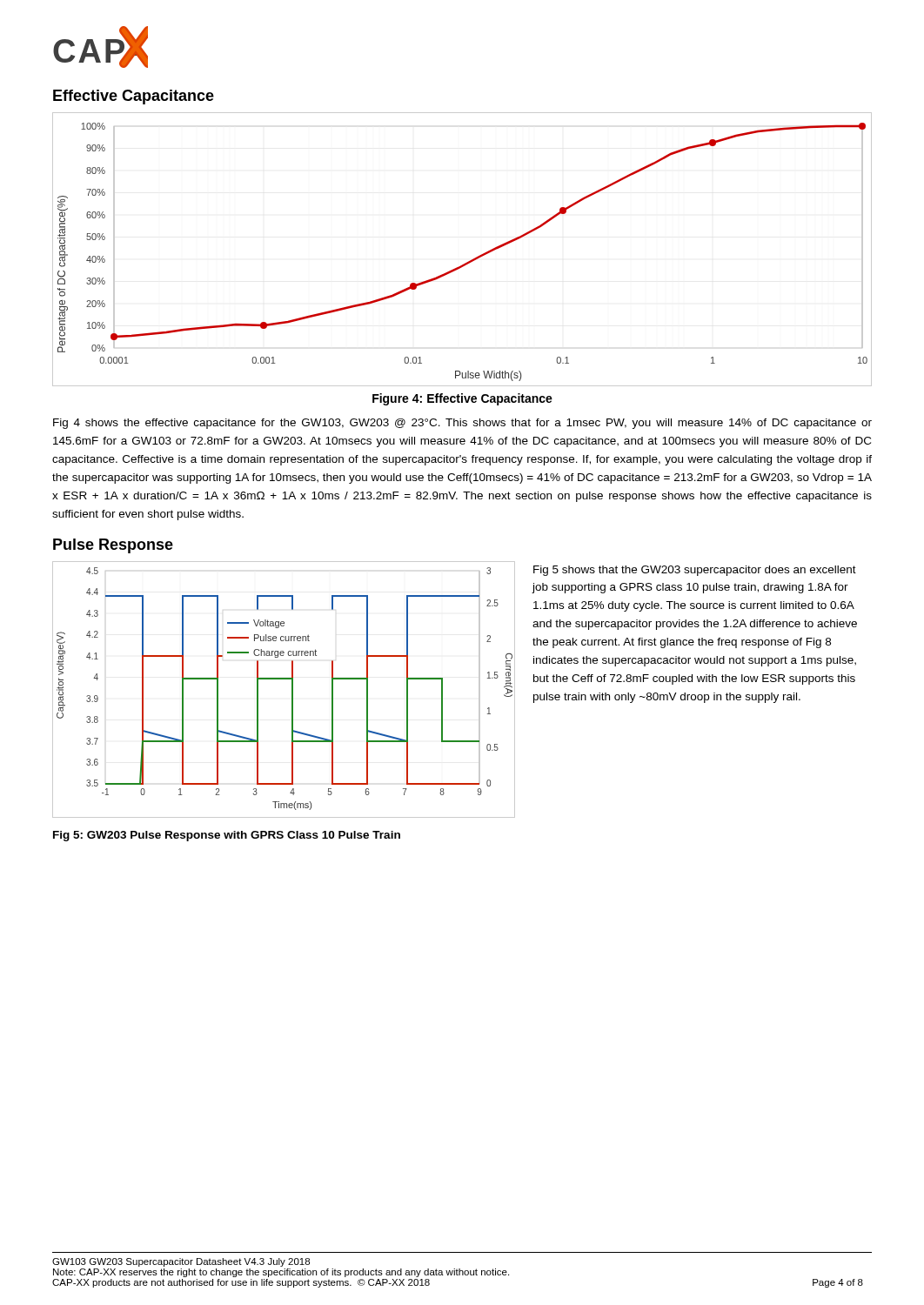Select the section header containing "Effective Capacitance"
Image resolution: width=924 pixels, height=1305 pixels.
[133, 96]
